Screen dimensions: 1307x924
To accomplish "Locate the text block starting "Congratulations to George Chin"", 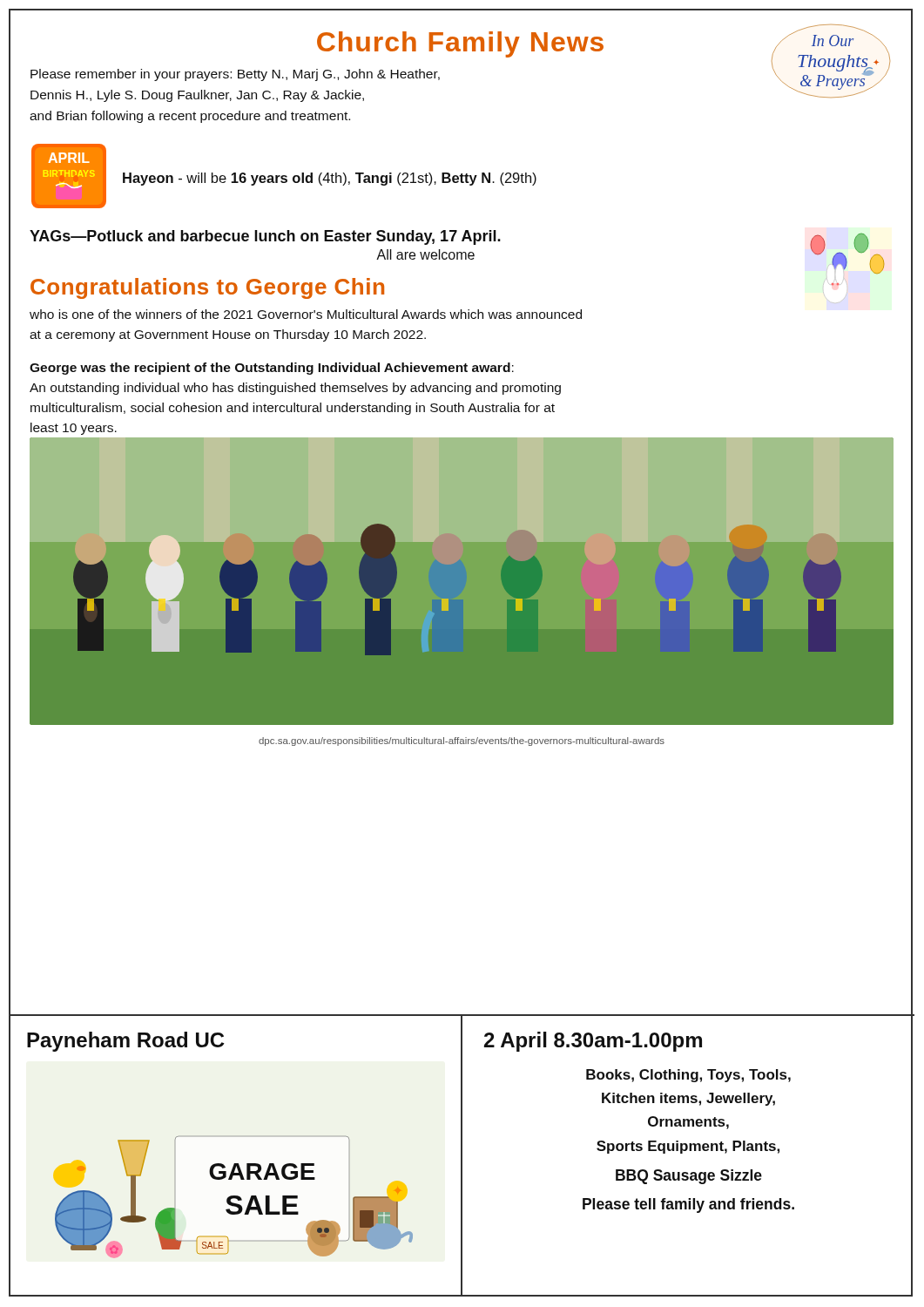I will tap(208, 287).
